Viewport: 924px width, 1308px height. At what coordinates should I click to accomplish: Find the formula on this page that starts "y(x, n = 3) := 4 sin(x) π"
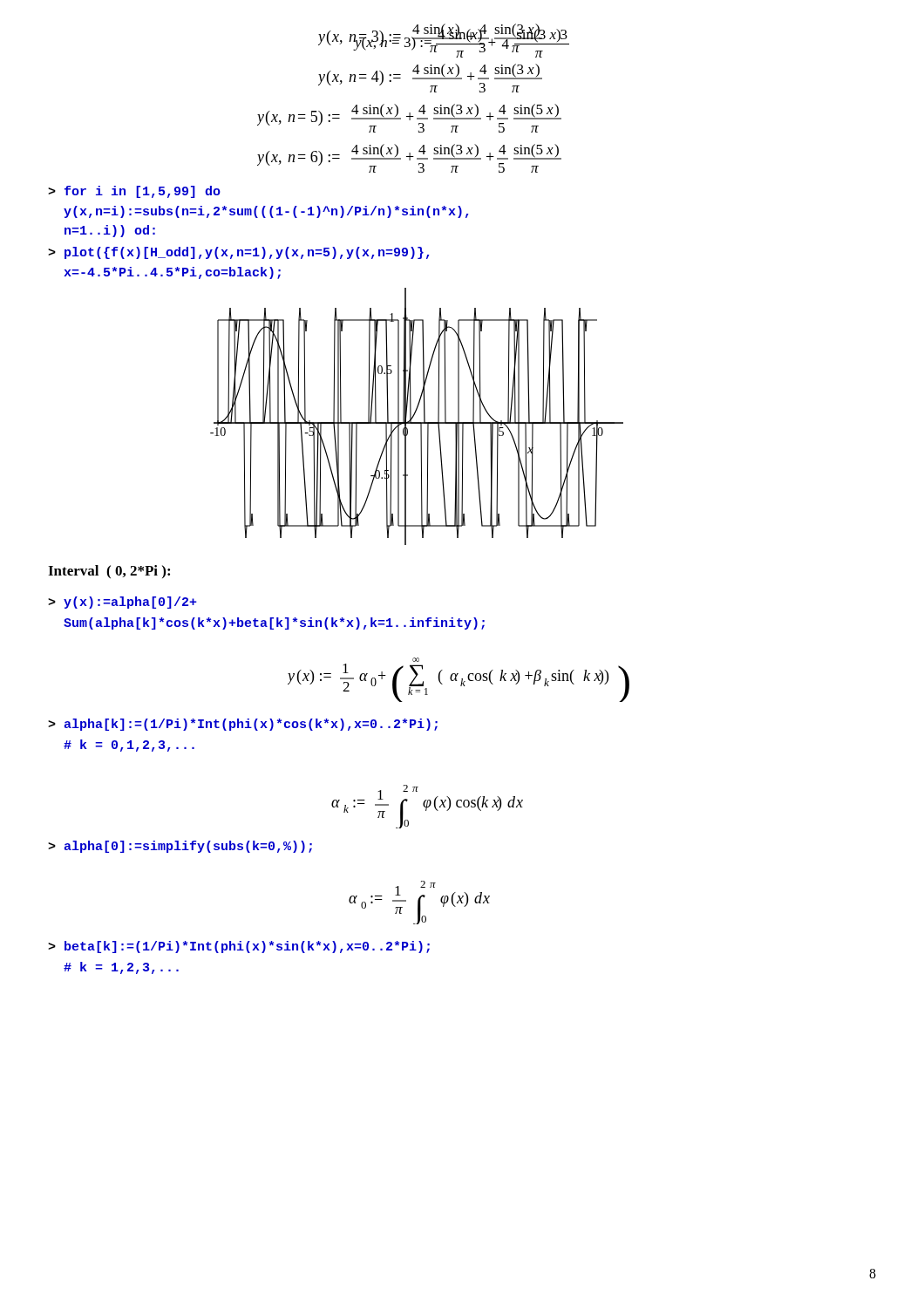click(464, 44)
